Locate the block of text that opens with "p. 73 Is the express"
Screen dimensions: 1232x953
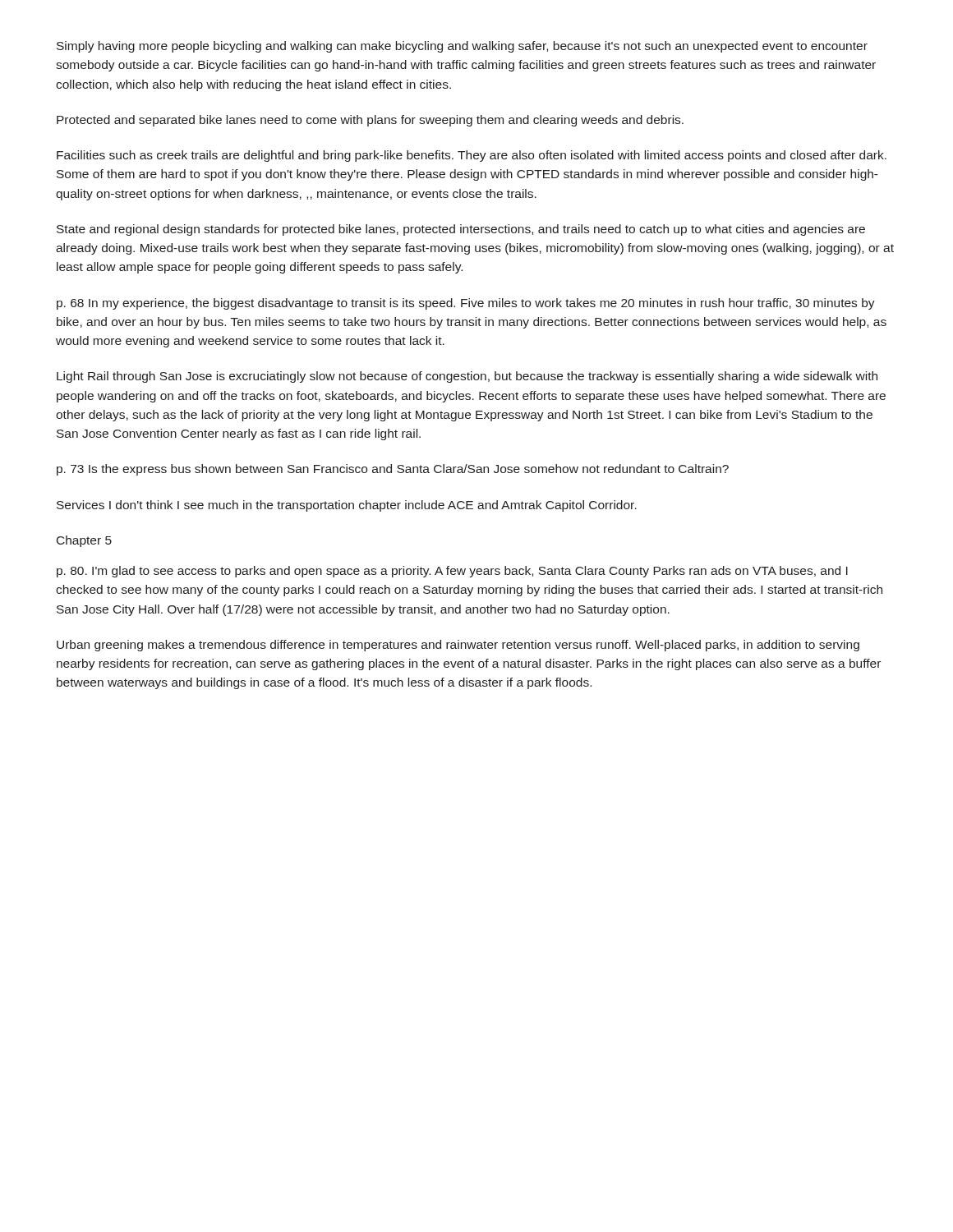point(392,469)
